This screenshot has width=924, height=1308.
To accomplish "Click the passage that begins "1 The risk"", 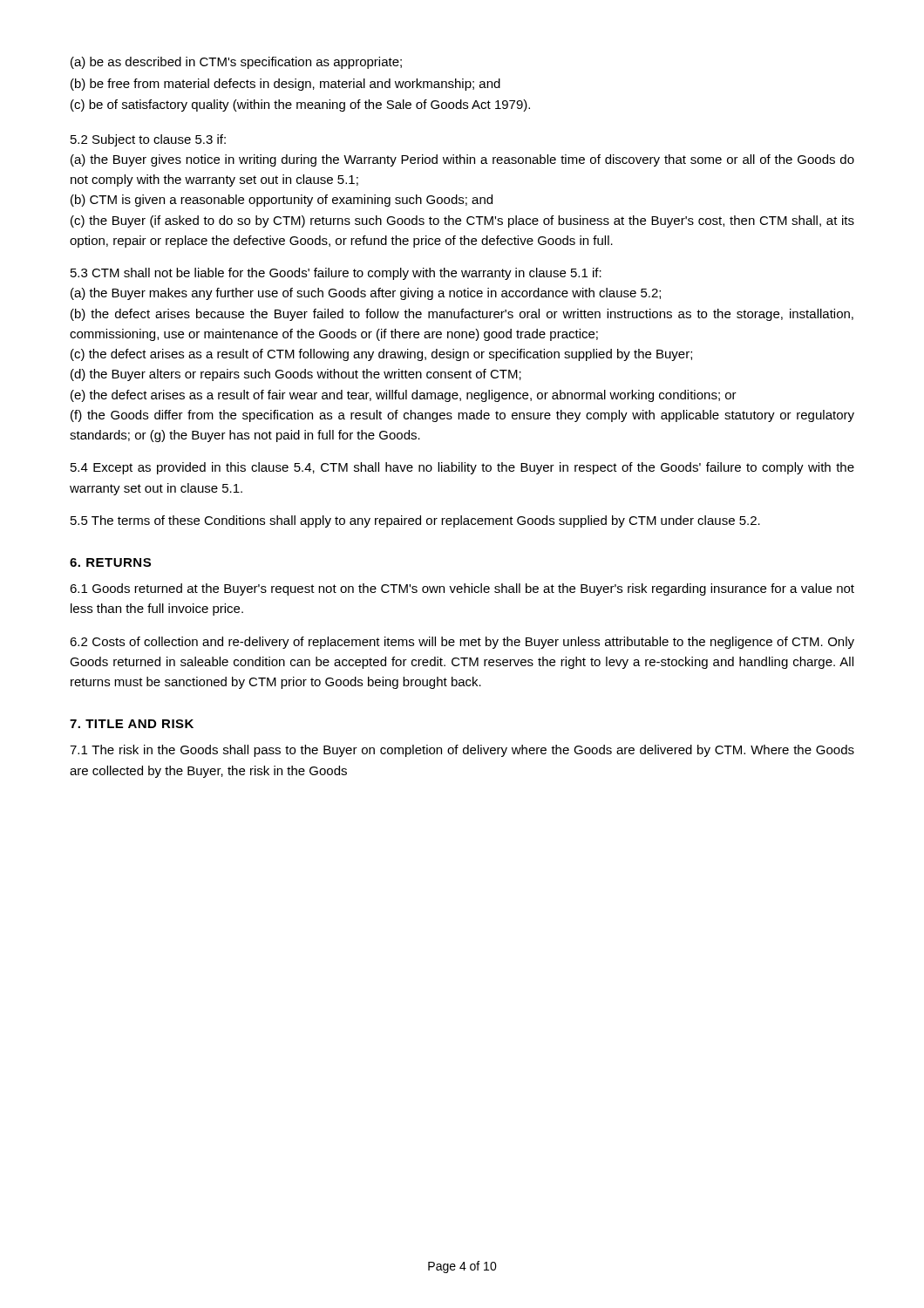I will (x=462, y=760).
